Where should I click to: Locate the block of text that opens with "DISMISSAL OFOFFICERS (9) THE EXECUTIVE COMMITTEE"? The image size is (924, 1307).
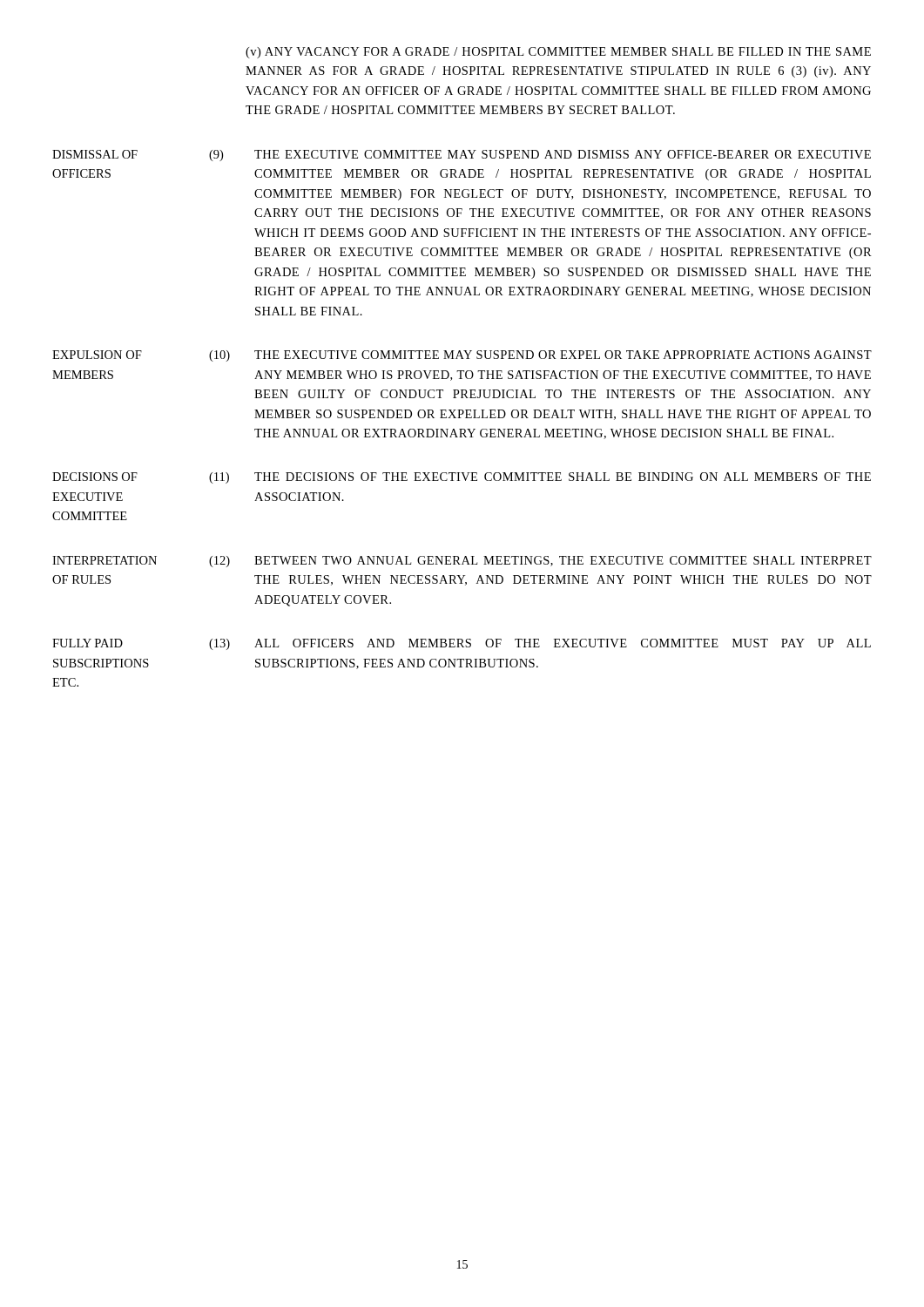pos(462,233)
